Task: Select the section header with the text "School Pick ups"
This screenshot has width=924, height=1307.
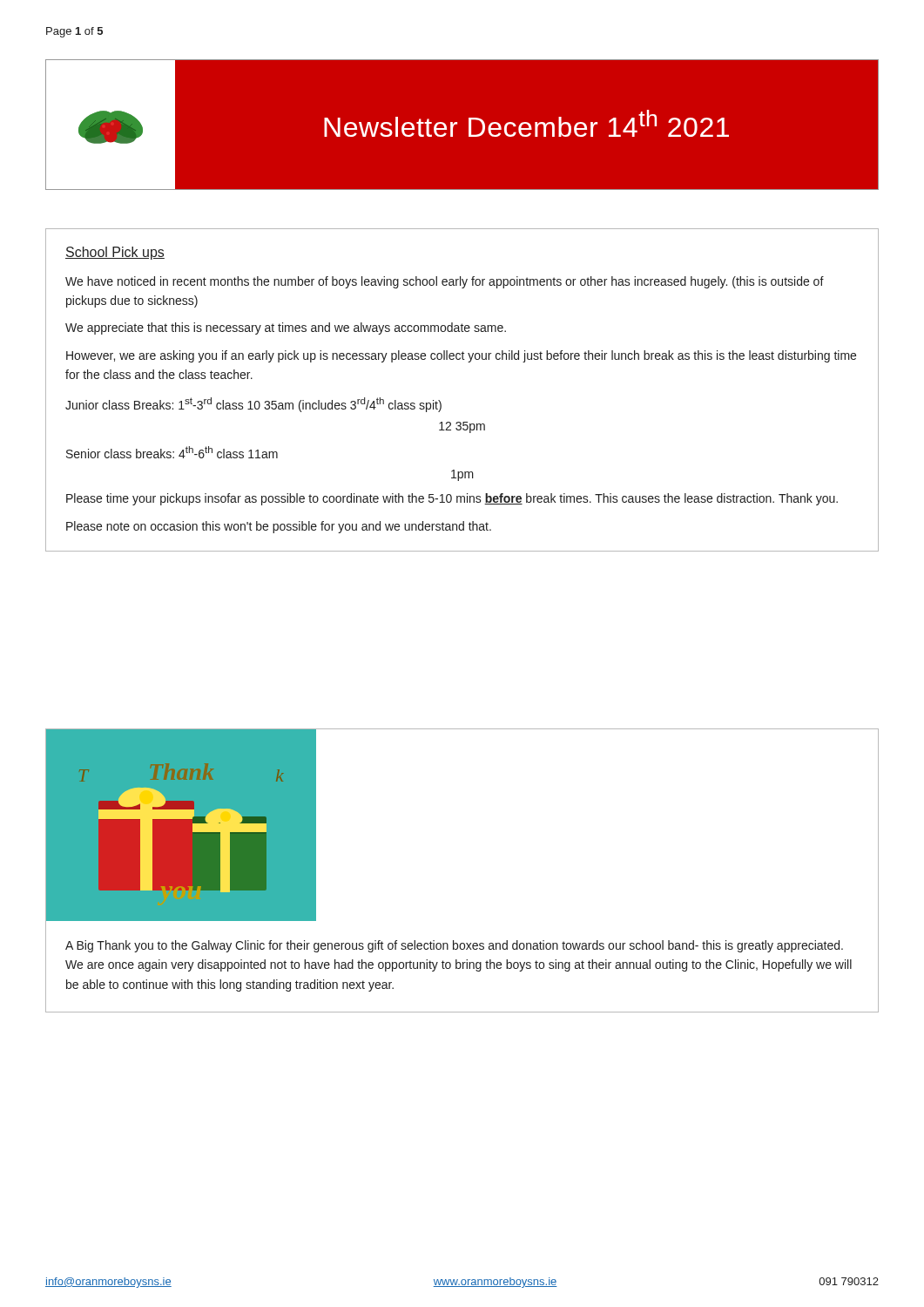Action: pos(115,252)
